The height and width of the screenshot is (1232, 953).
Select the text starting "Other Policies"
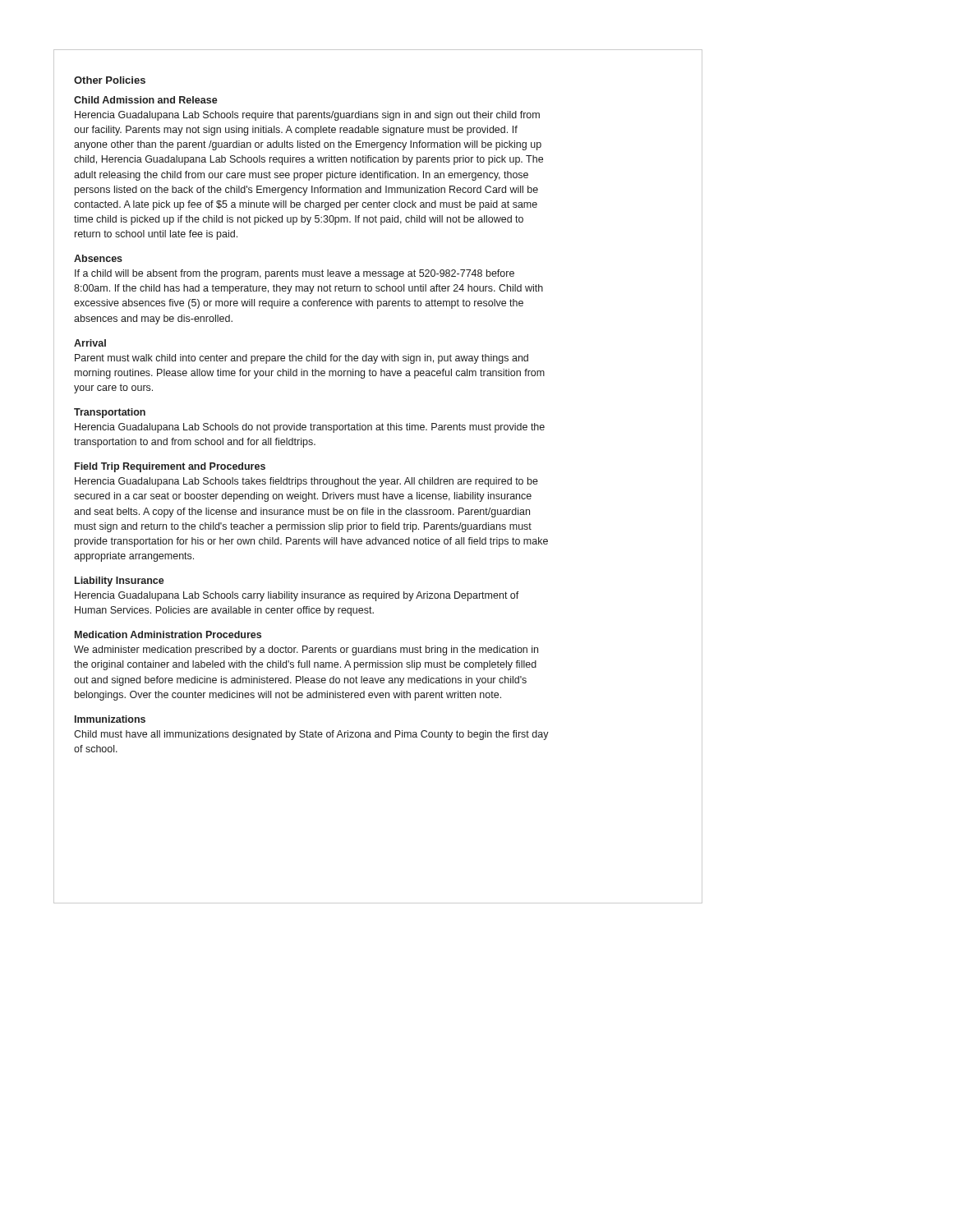pyautogui.click(x=110, y=80)
